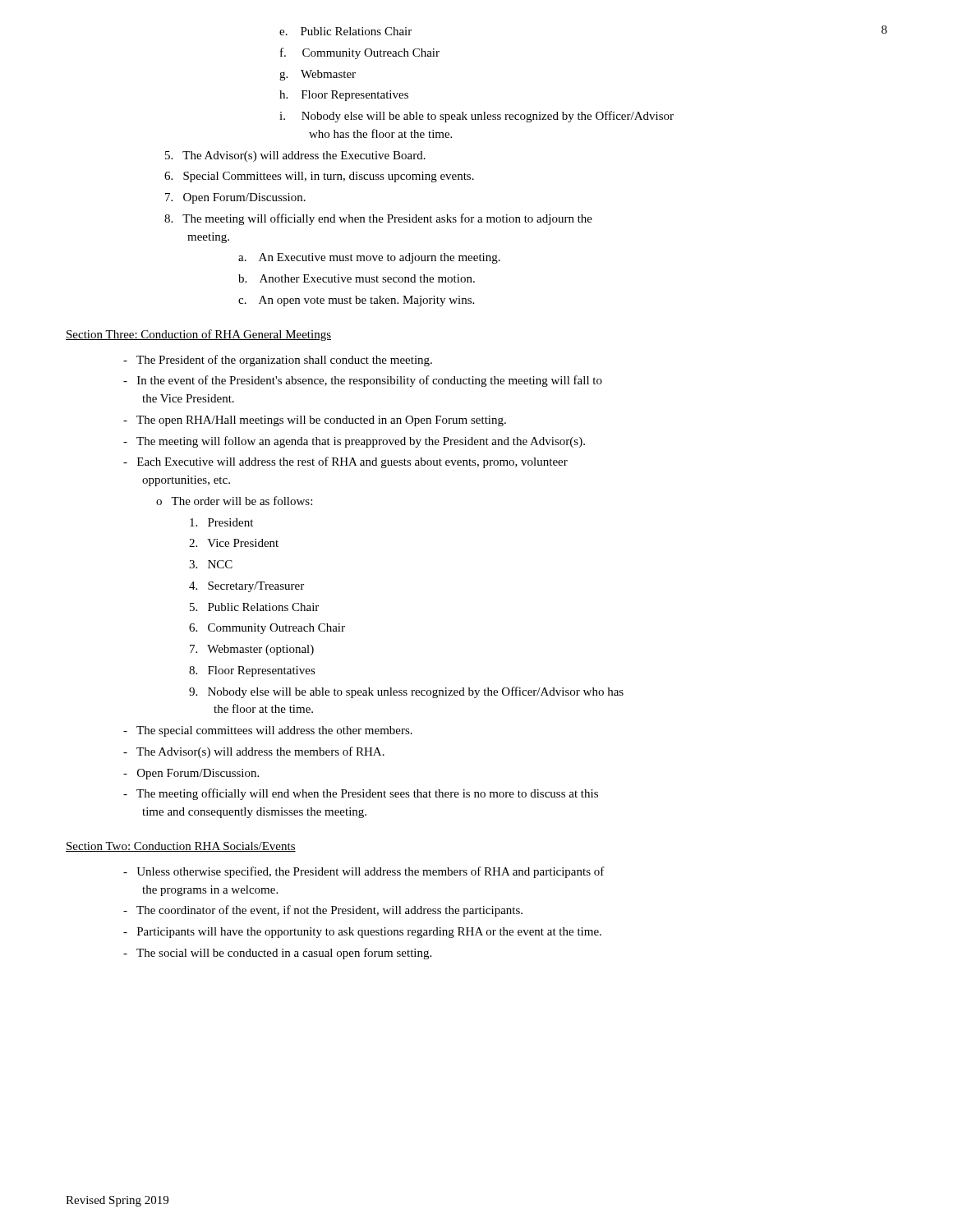Where is the passage that starts "5. The Advisor(s) will address the"?
953x1232 pixels.
click(295, 155)
